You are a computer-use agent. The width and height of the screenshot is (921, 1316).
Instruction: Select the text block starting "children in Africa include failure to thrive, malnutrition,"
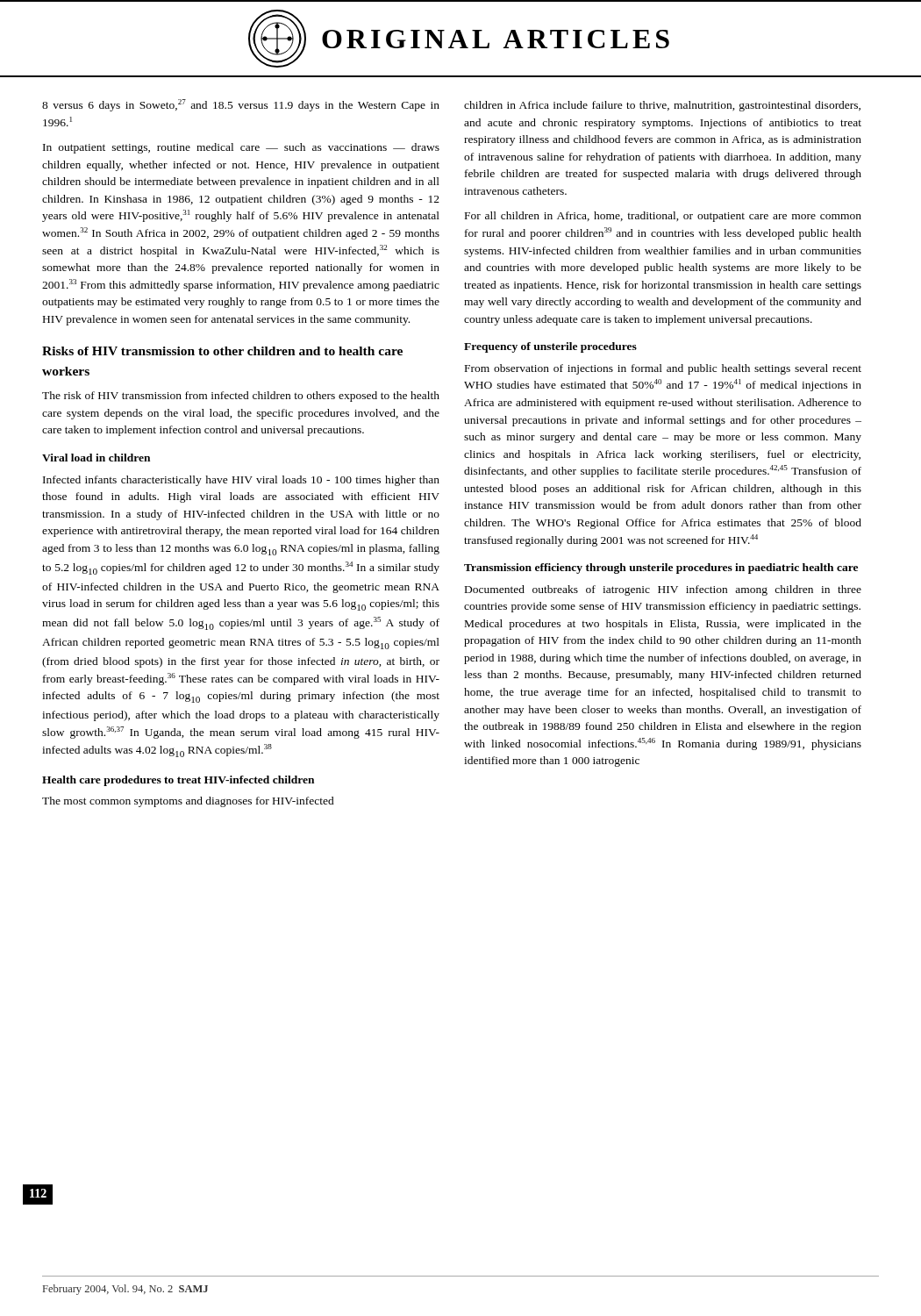(663, 148)
